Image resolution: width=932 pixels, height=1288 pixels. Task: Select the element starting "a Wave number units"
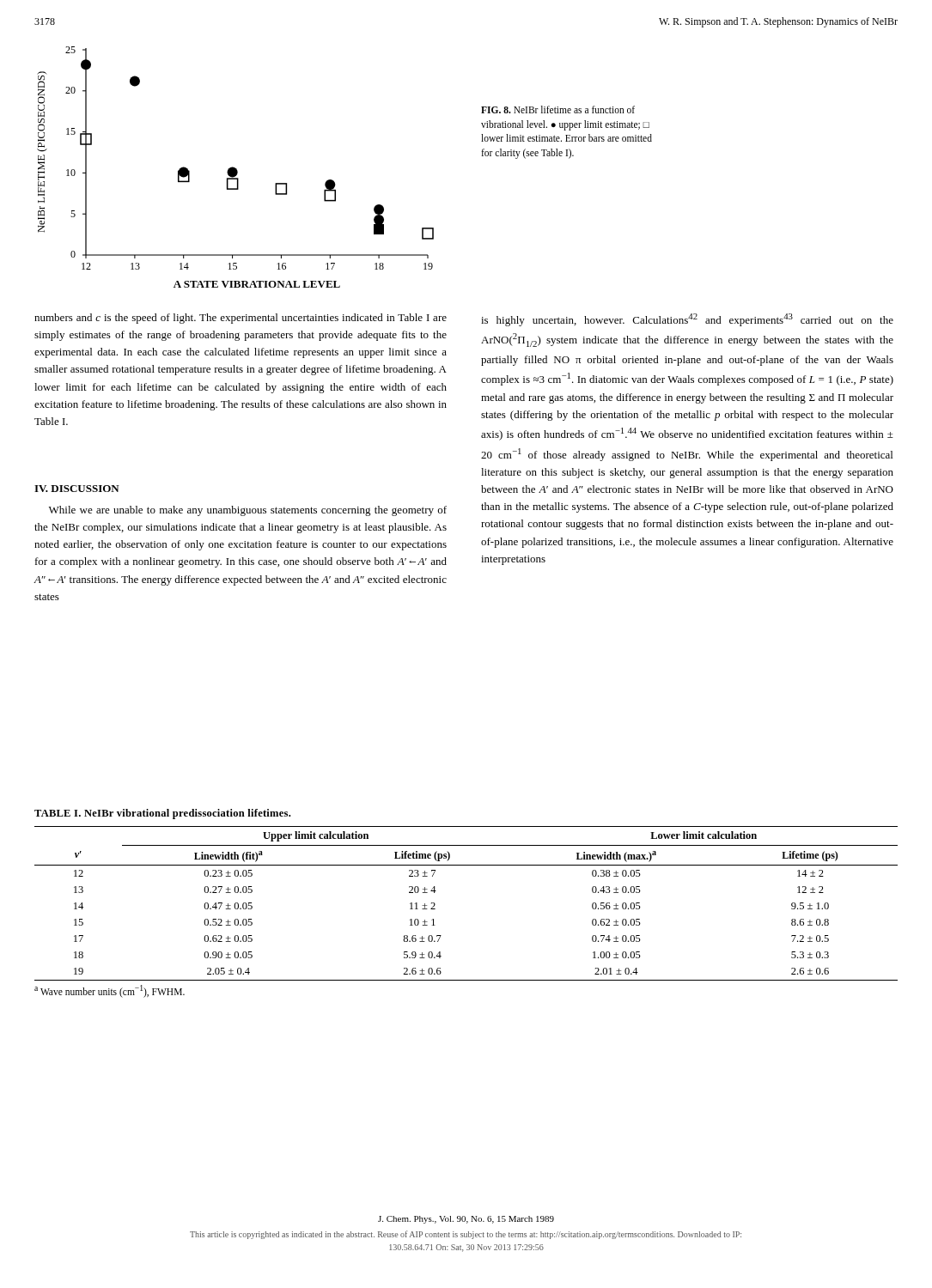110,990
